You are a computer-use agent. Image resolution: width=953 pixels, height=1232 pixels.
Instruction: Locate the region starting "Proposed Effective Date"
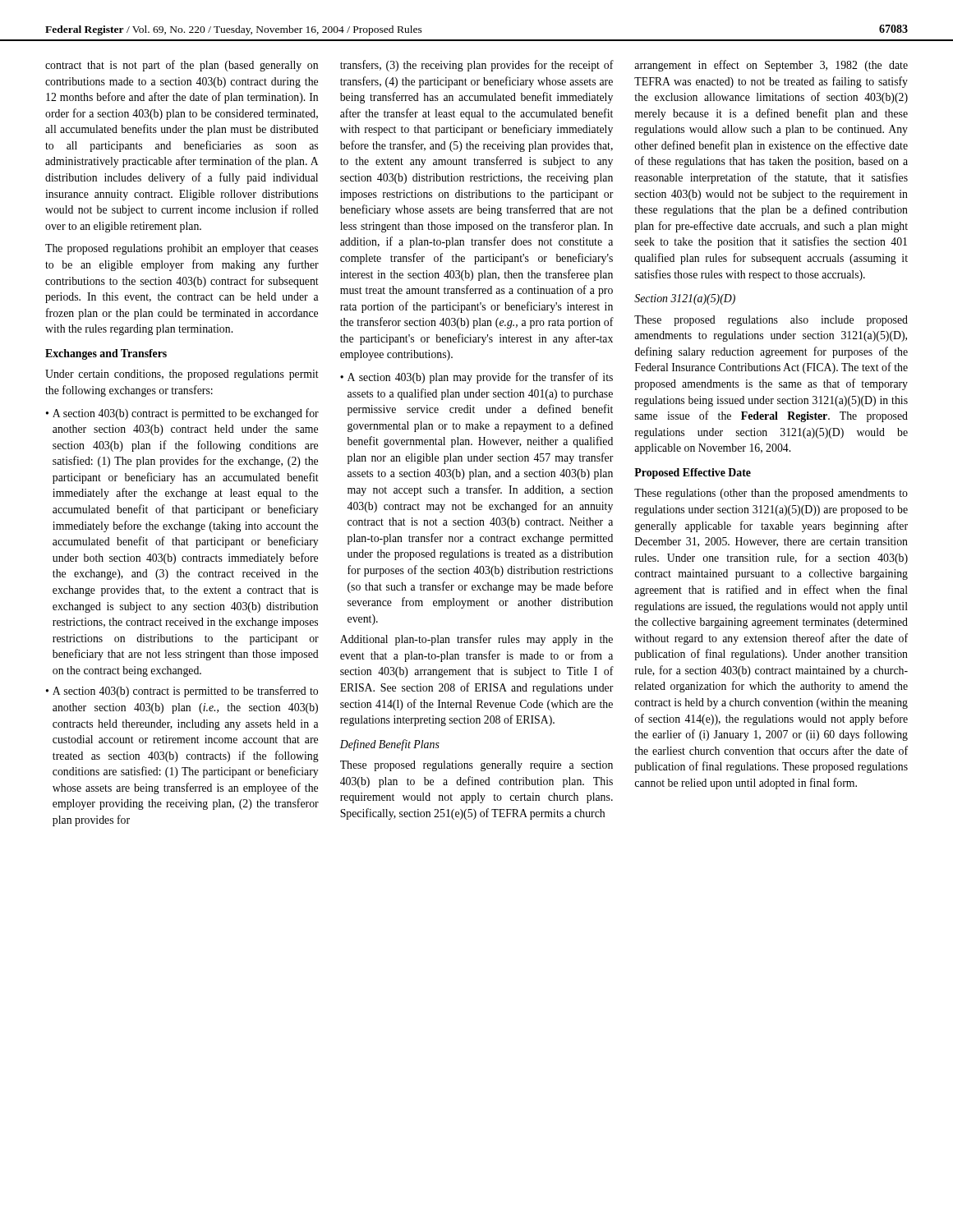[x=693, y=473]
